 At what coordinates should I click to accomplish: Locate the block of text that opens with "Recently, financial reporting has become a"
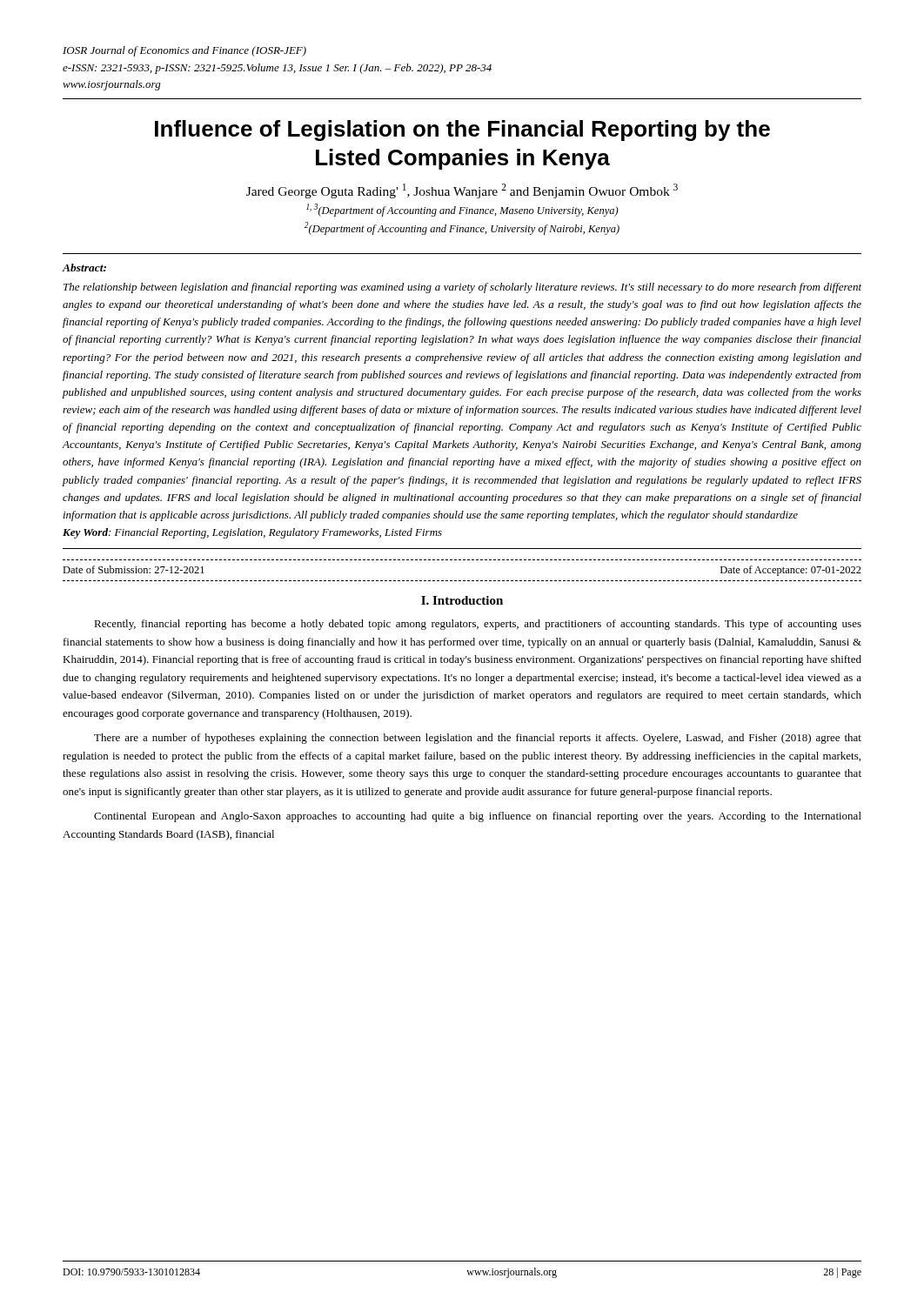(462, 729)
